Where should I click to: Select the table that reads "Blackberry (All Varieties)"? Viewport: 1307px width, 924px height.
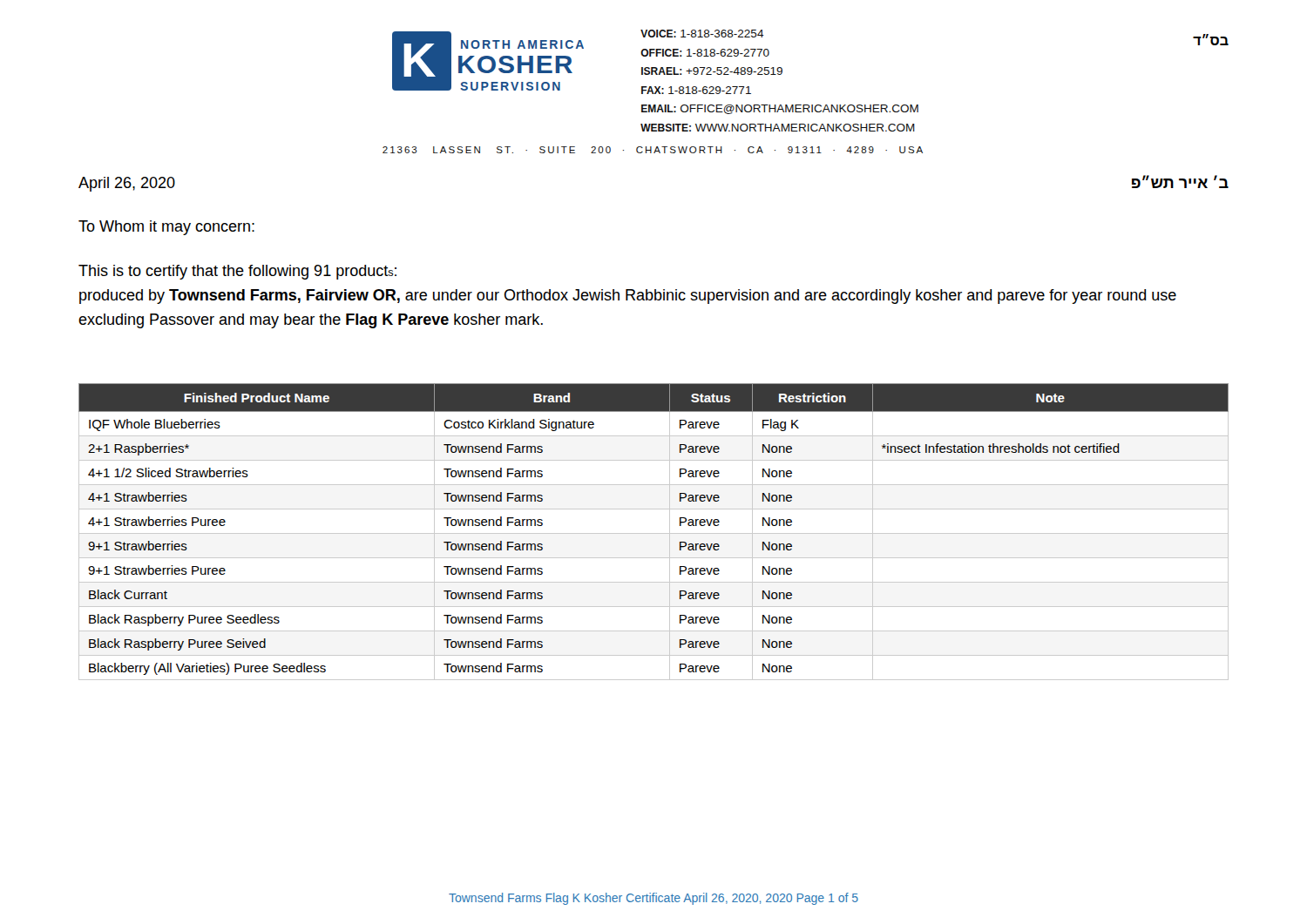654,532
